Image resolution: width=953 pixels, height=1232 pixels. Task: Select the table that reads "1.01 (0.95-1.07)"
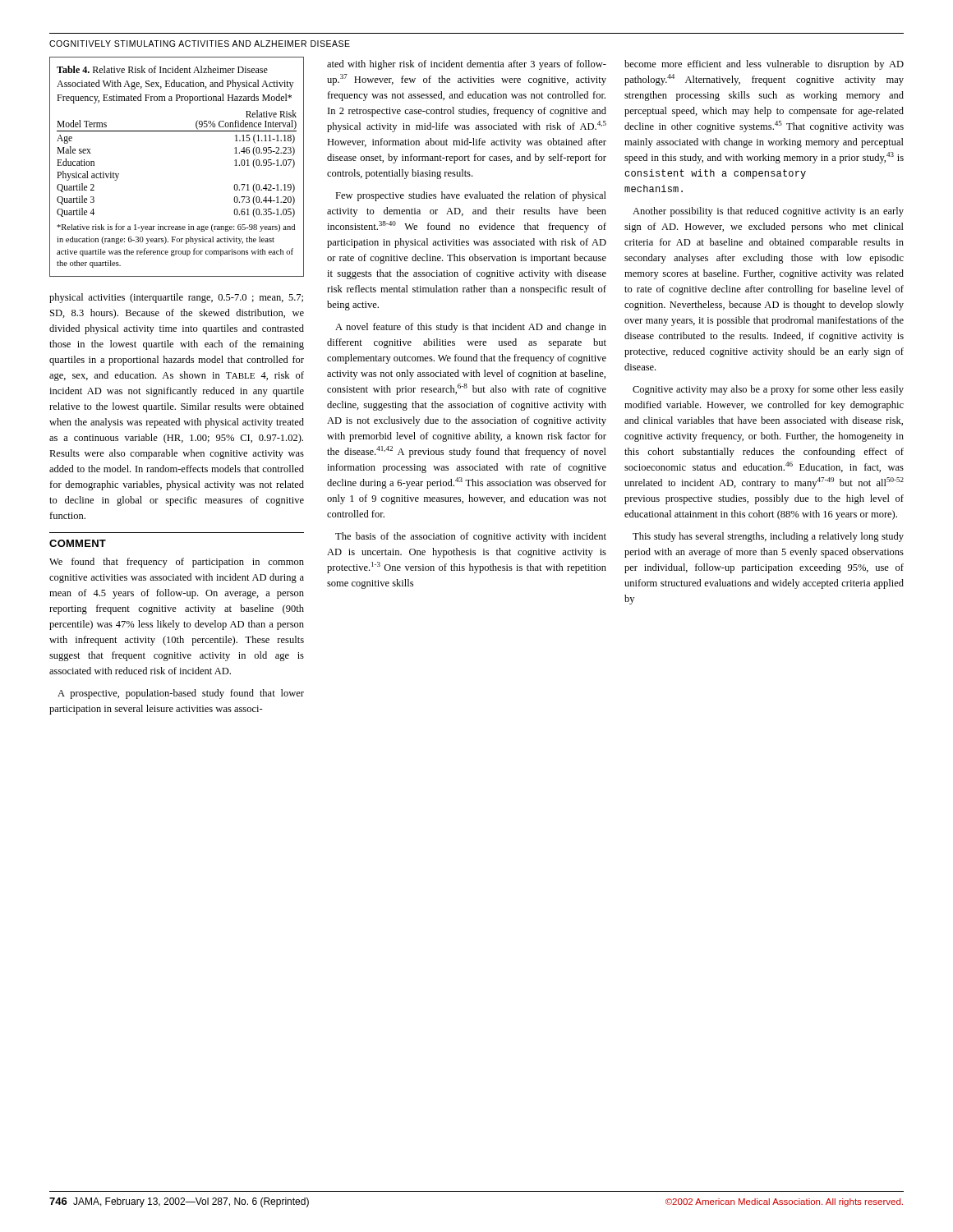click(x=177, y=167)
